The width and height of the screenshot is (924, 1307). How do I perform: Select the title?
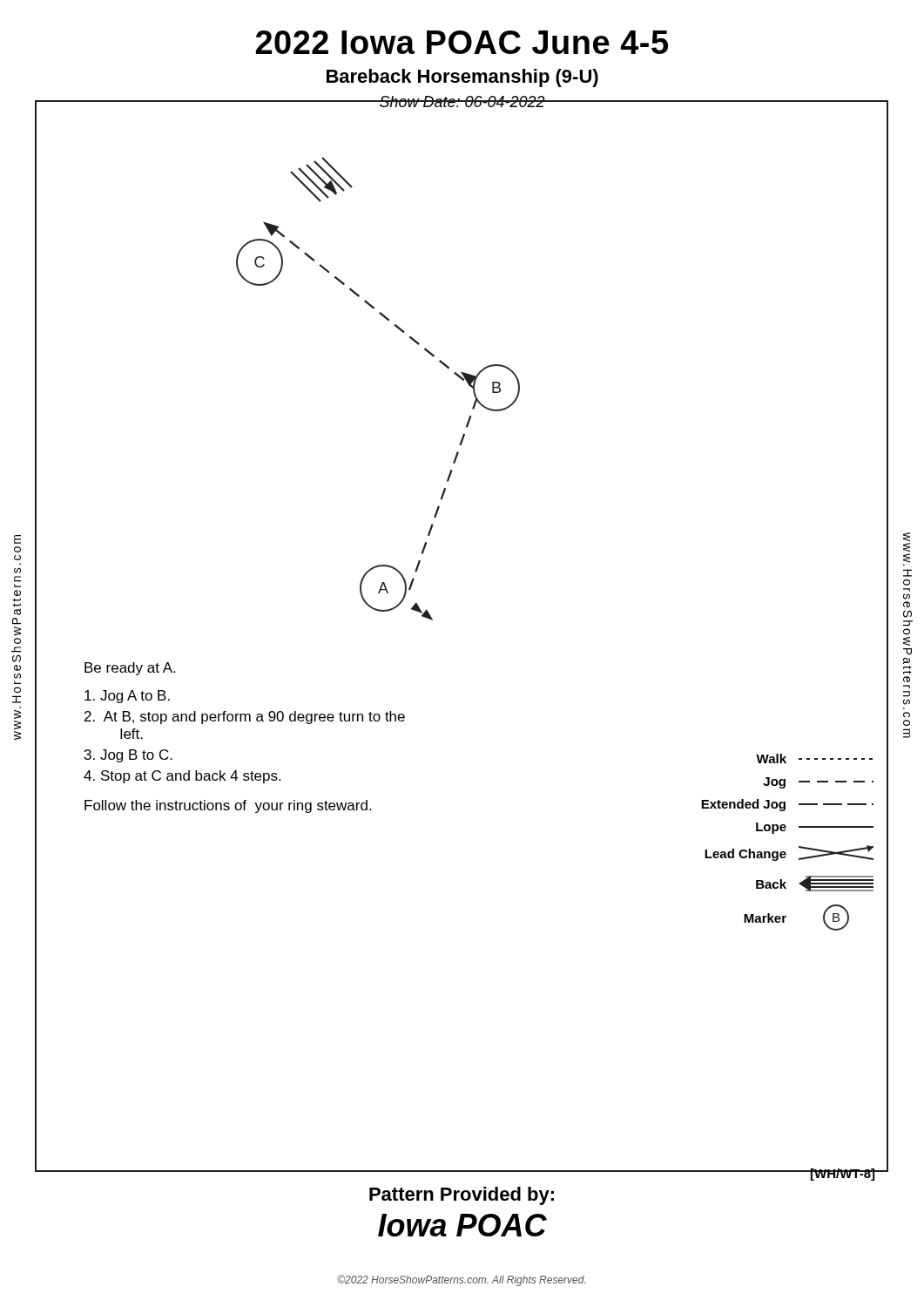coord(462,43)
